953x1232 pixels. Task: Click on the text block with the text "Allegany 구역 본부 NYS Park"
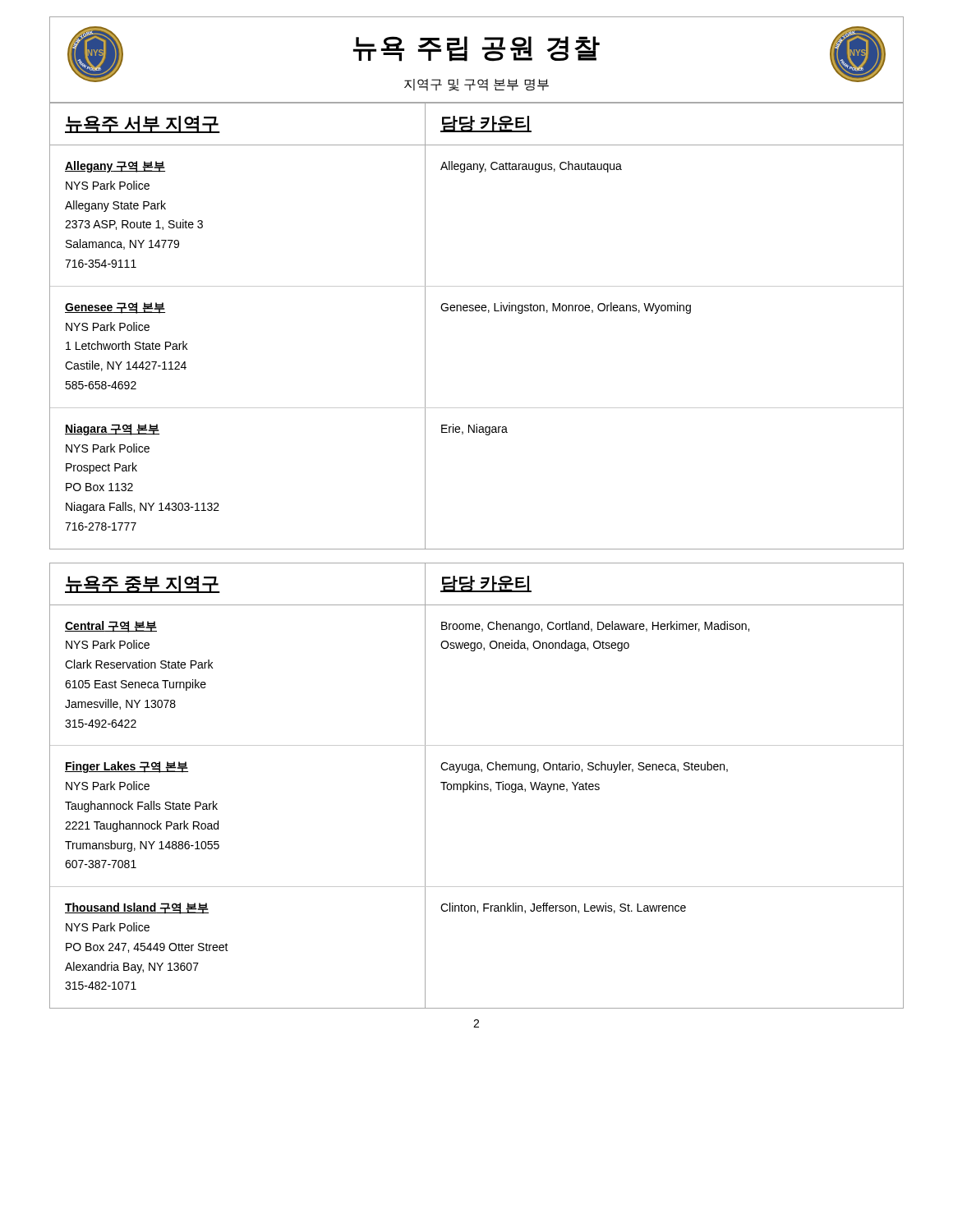click(x=134, y=215)
